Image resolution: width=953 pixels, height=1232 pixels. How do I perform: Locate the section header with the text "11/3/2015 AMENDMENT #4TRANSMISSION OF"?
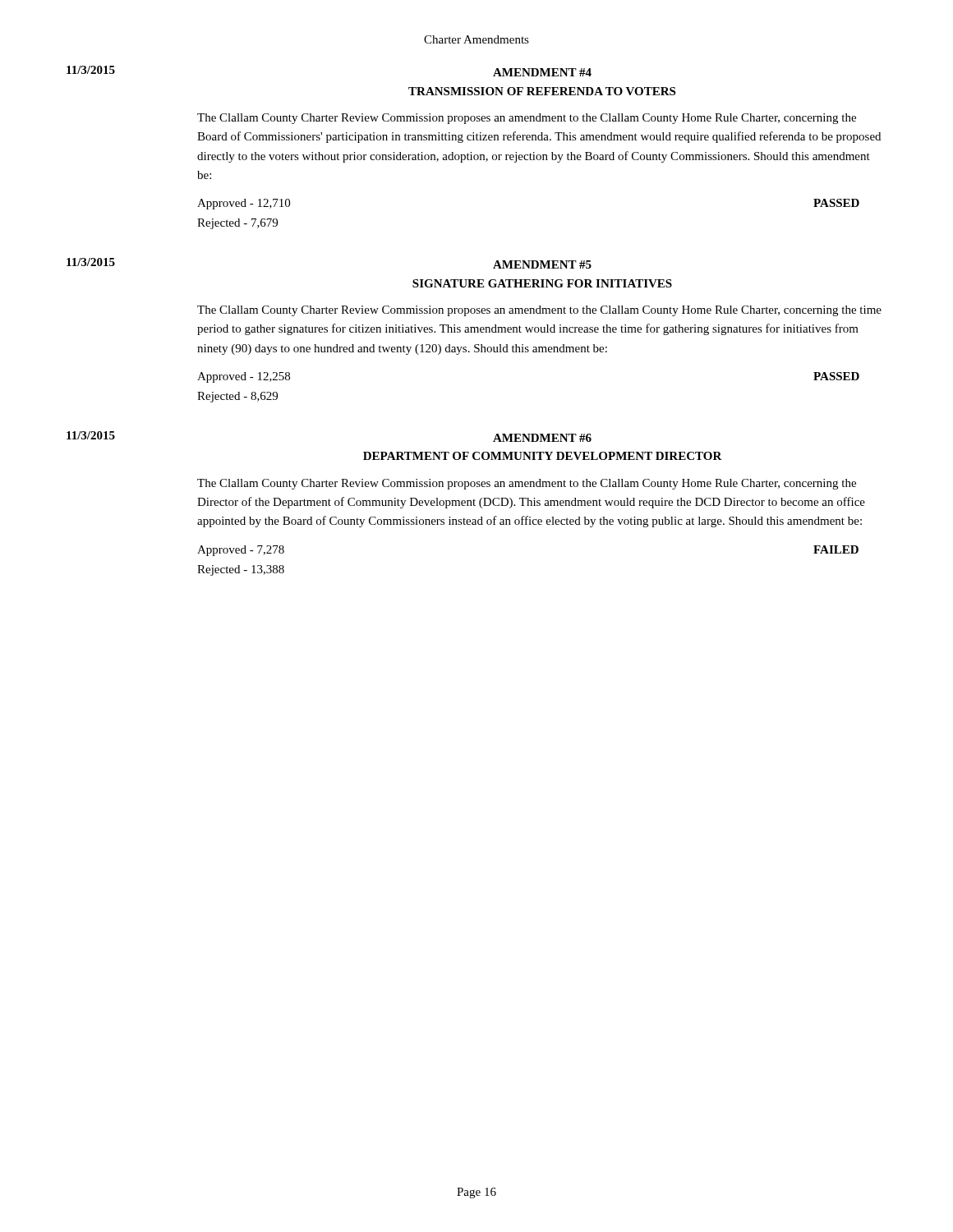[x=476, y=82]
